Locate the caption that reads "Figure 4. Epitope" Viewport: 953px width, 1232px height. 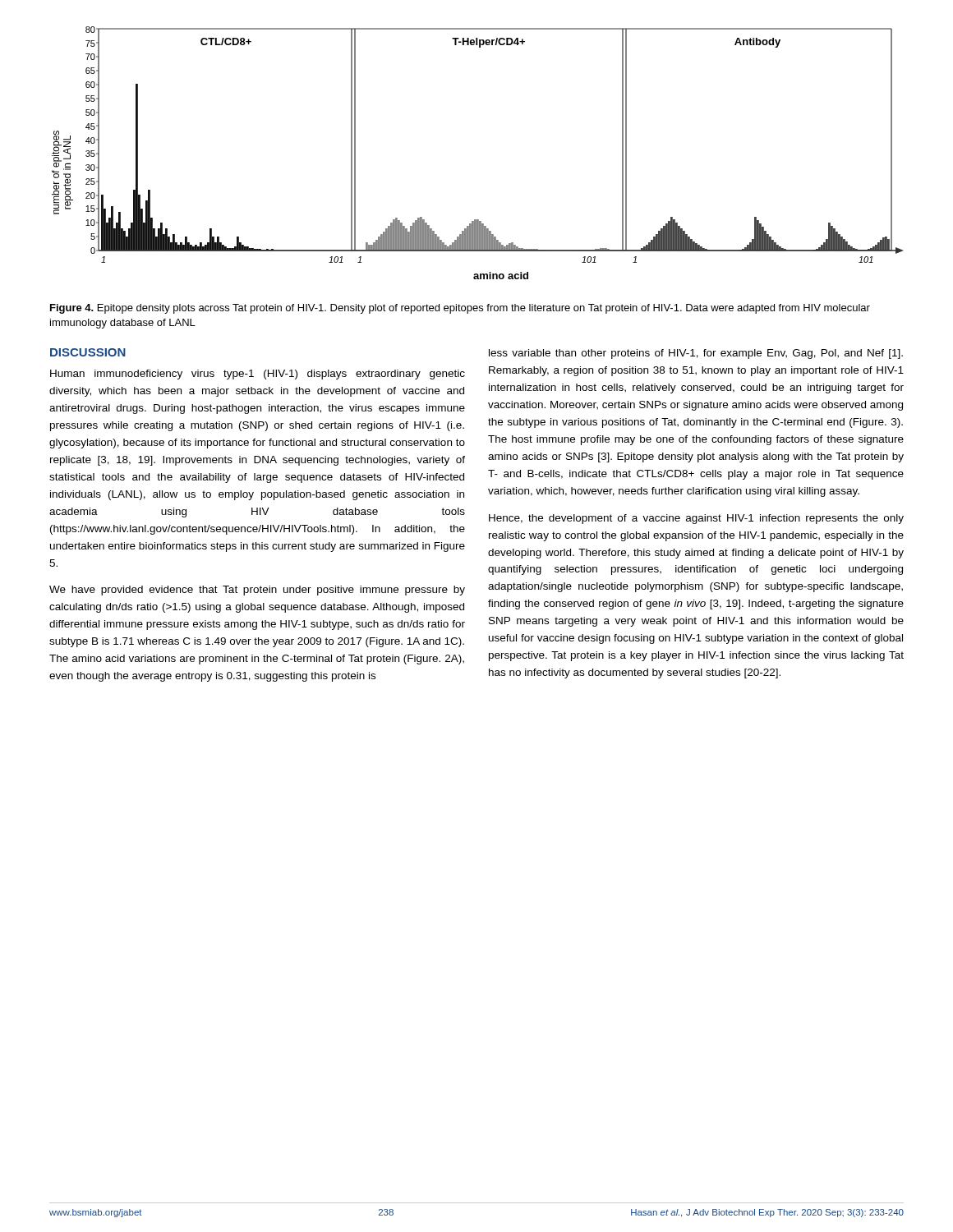click(460, 315)
